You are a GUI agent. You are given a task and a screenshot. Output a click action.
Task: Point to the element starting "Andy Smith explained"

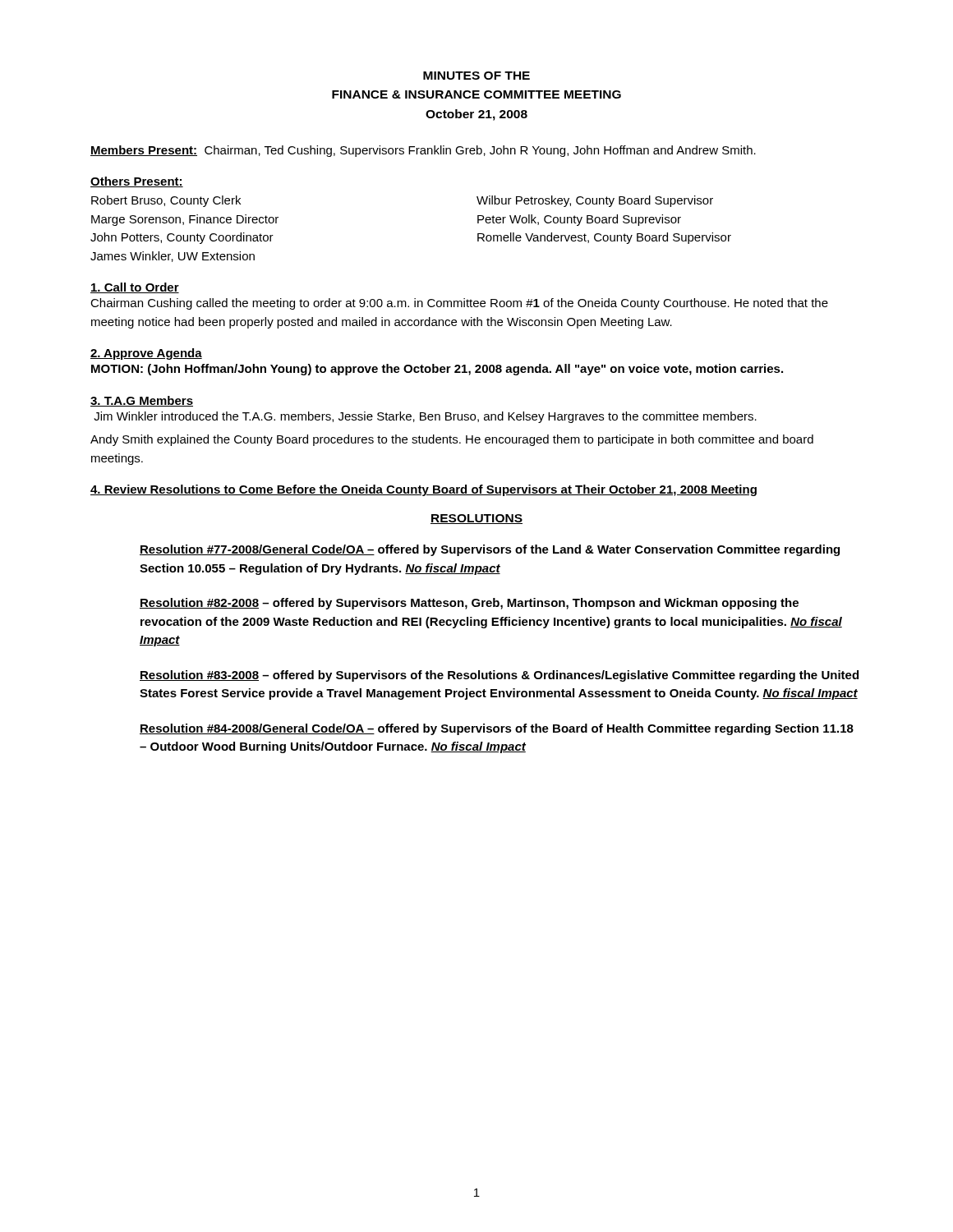476,449
